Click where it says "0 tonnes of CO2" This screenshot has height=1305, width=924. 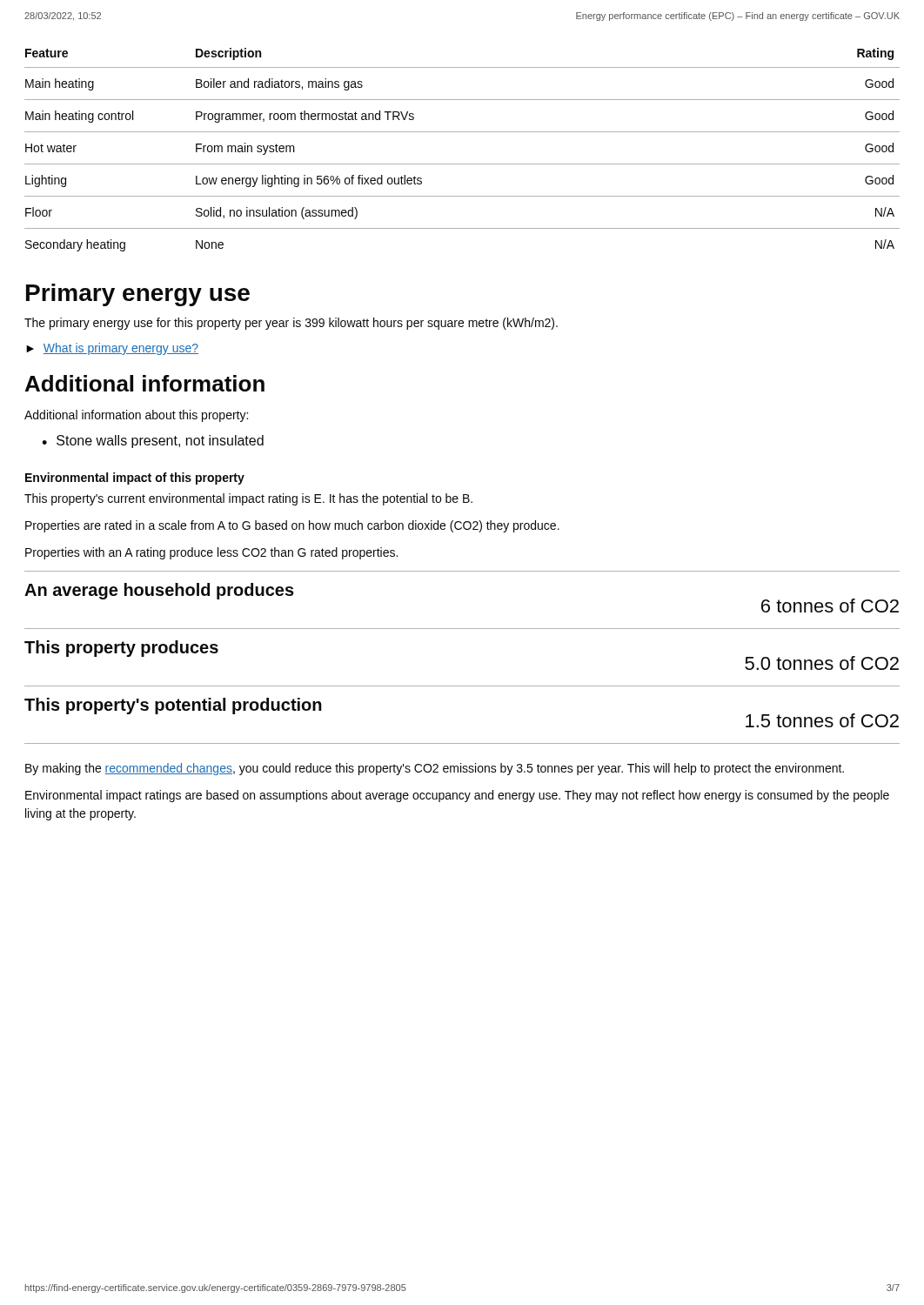click(822, 664)
